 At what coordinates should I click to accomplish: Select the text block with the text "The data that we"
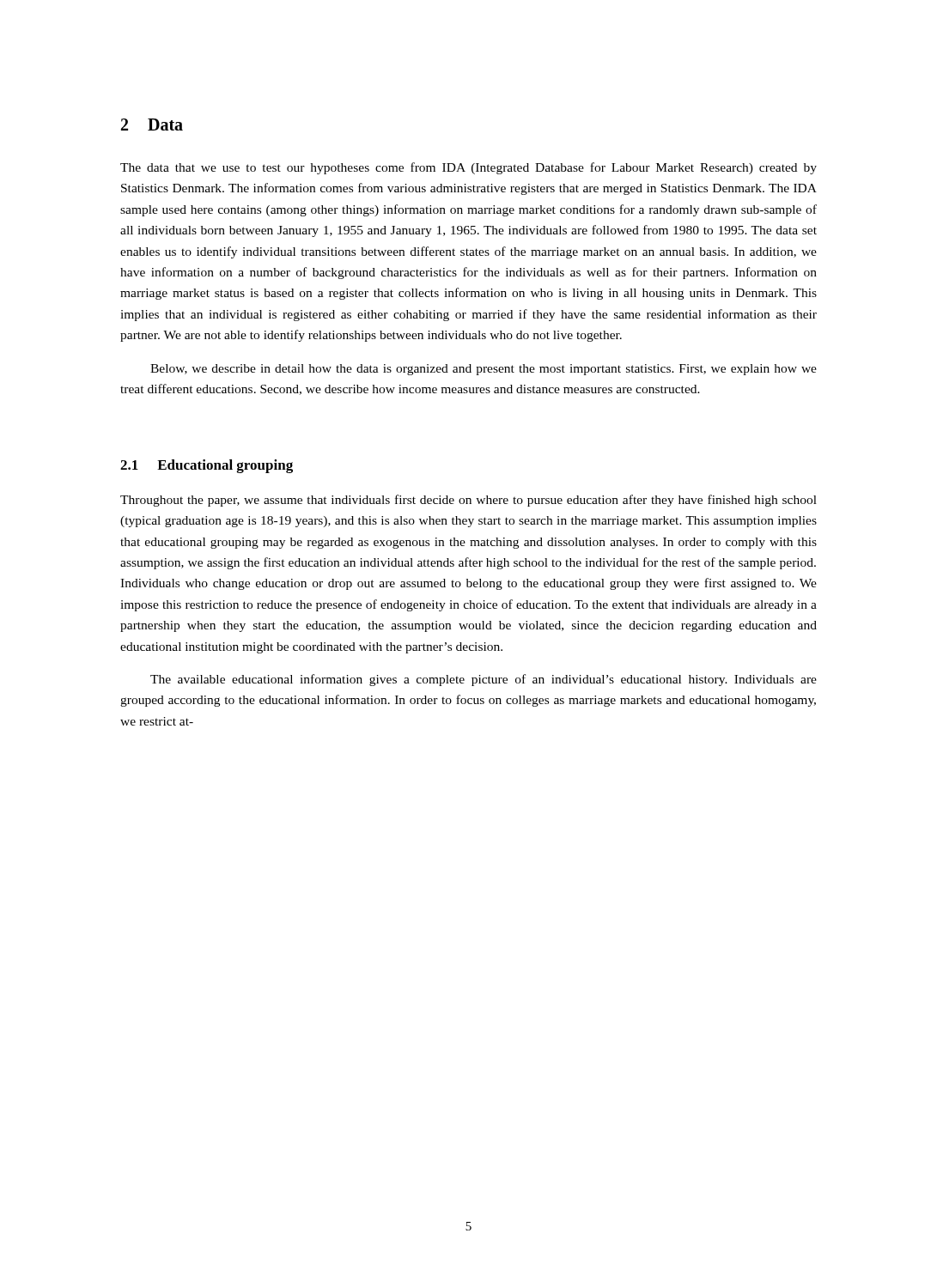468,251
